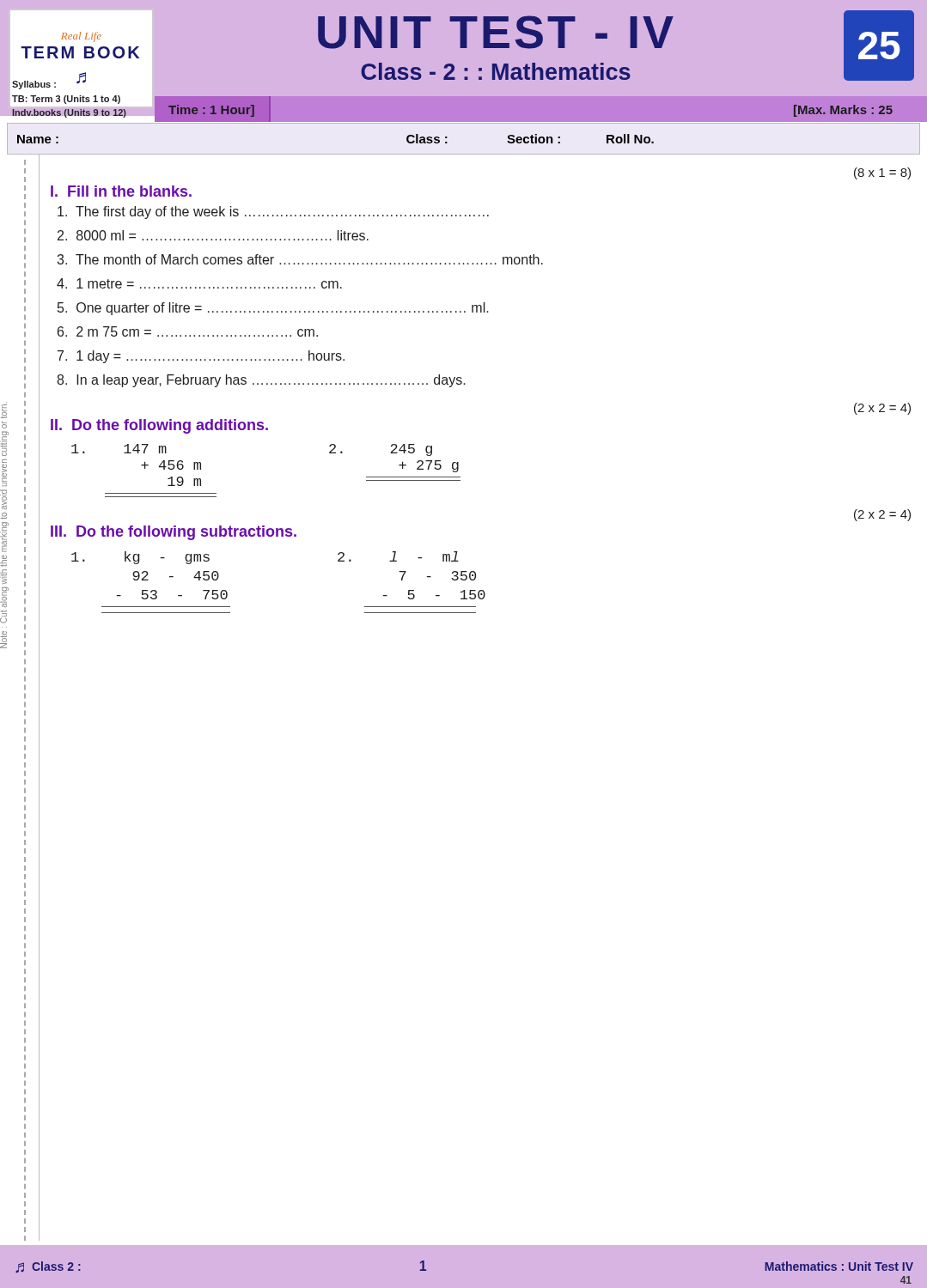Where does it say "(8 x 1 = 8)"?
This screenshot has height=1288, width=927.
tap(882, 172)
